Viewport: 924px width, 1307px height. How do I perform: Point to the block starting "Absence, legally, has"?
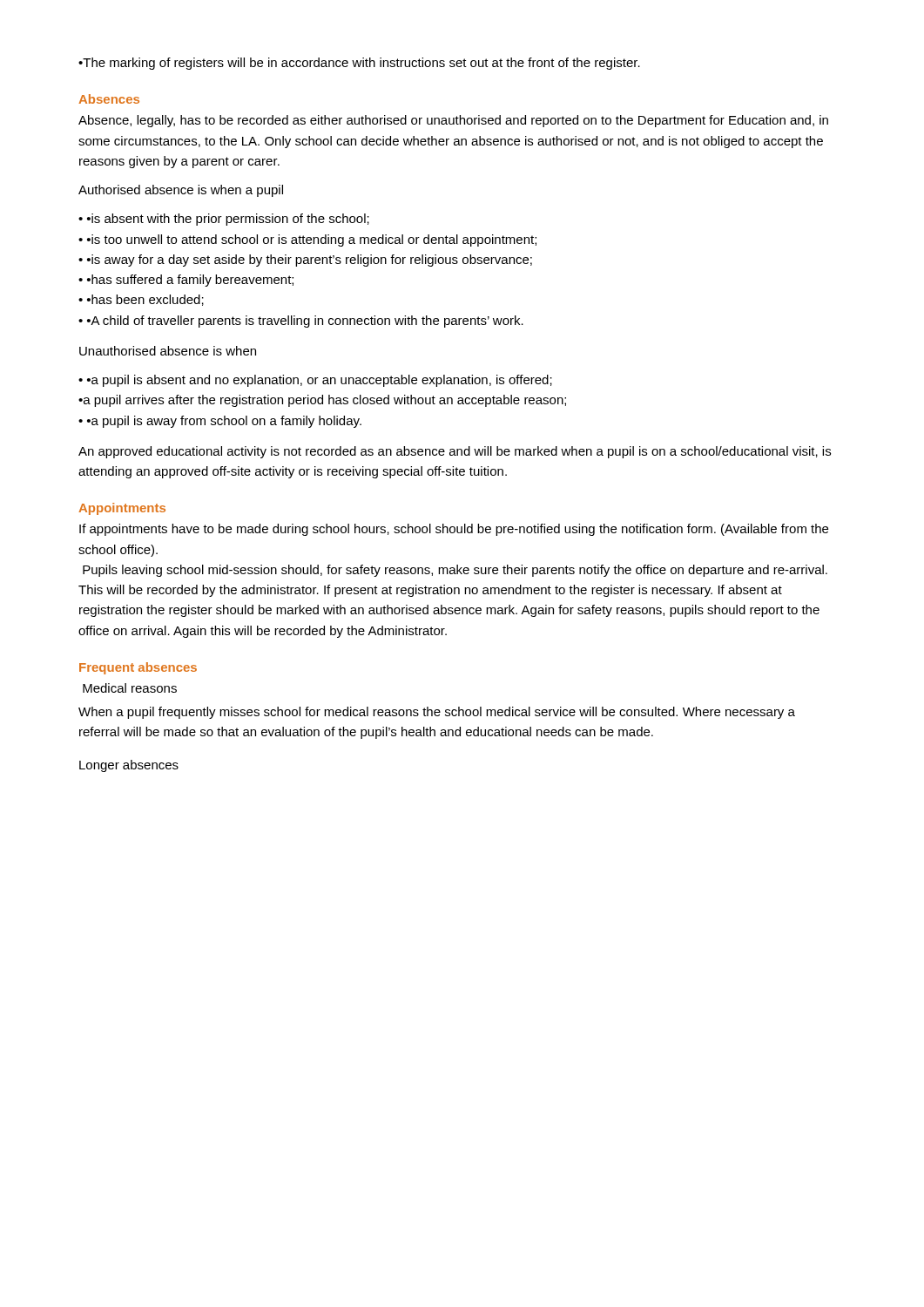click(x=454, y=140)
